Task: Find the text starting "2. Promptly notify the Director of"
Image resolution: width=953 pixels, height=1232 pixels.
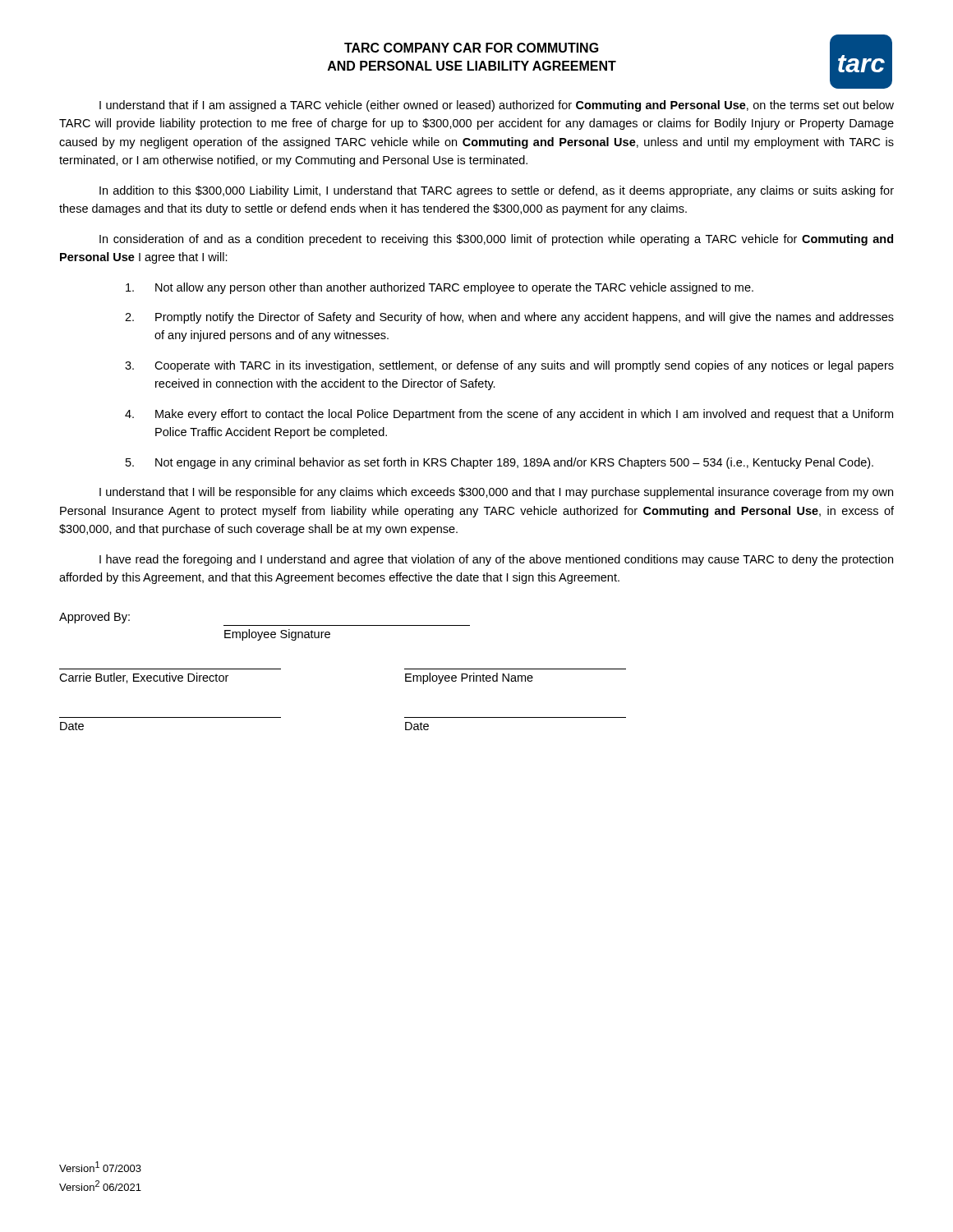Action: pos(509,326)
